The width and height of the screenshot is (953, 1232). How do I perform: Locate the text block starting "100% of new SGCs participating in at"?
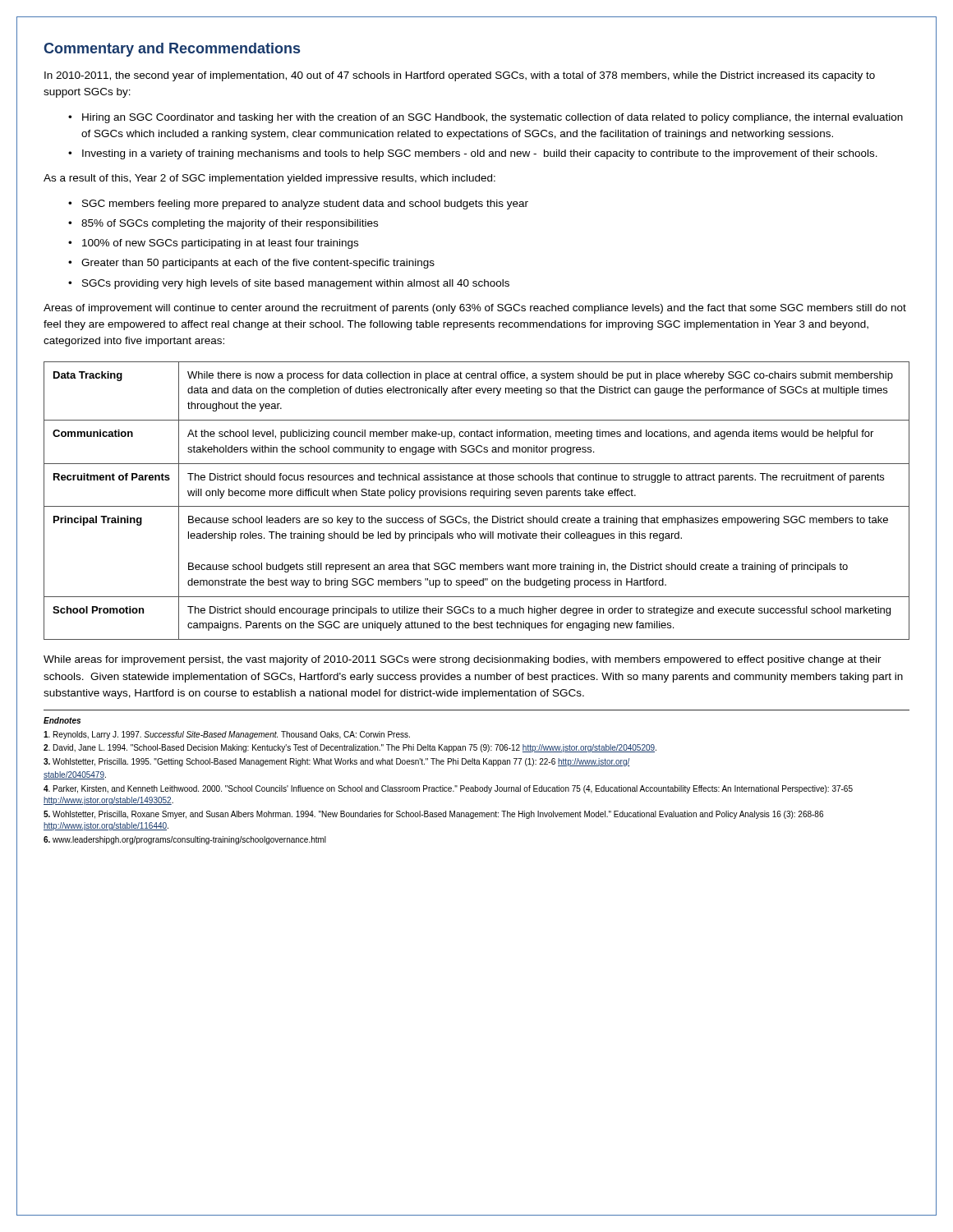(220, 243)
